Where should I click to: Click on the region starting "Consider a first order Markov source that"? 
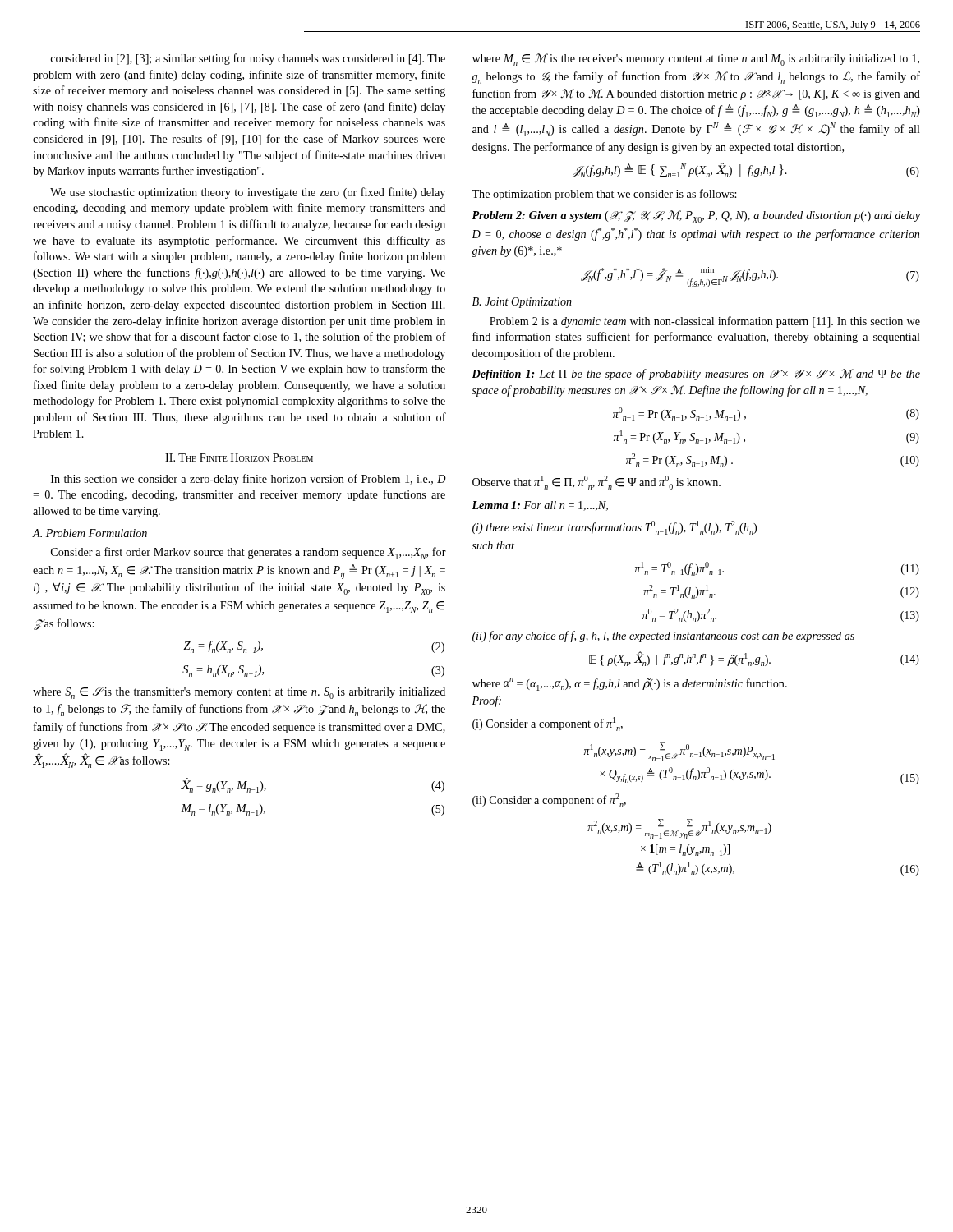point(239,588)
